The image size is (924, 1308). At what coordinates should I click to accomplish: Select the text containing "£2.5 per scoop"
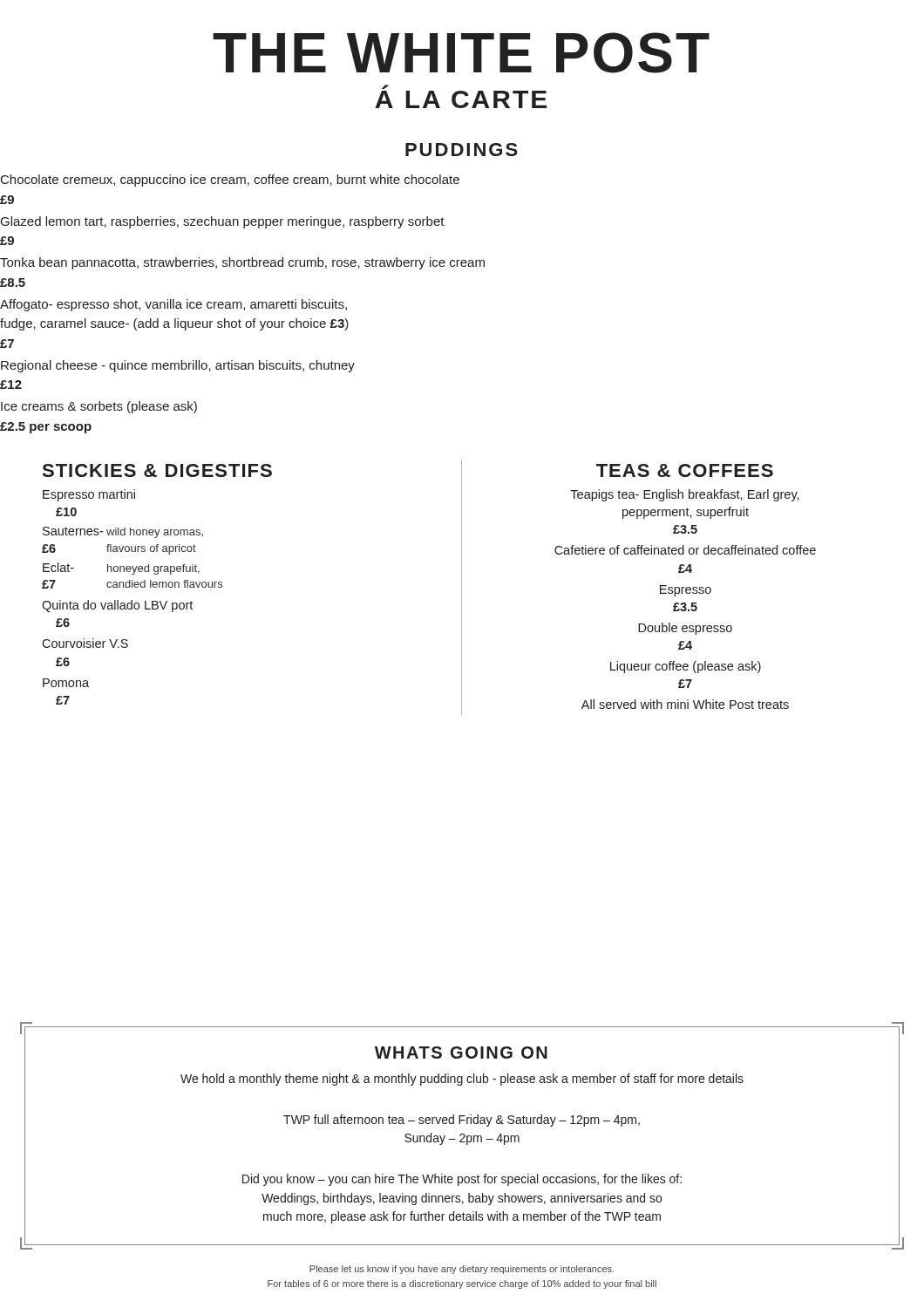(x=46, y=426)
